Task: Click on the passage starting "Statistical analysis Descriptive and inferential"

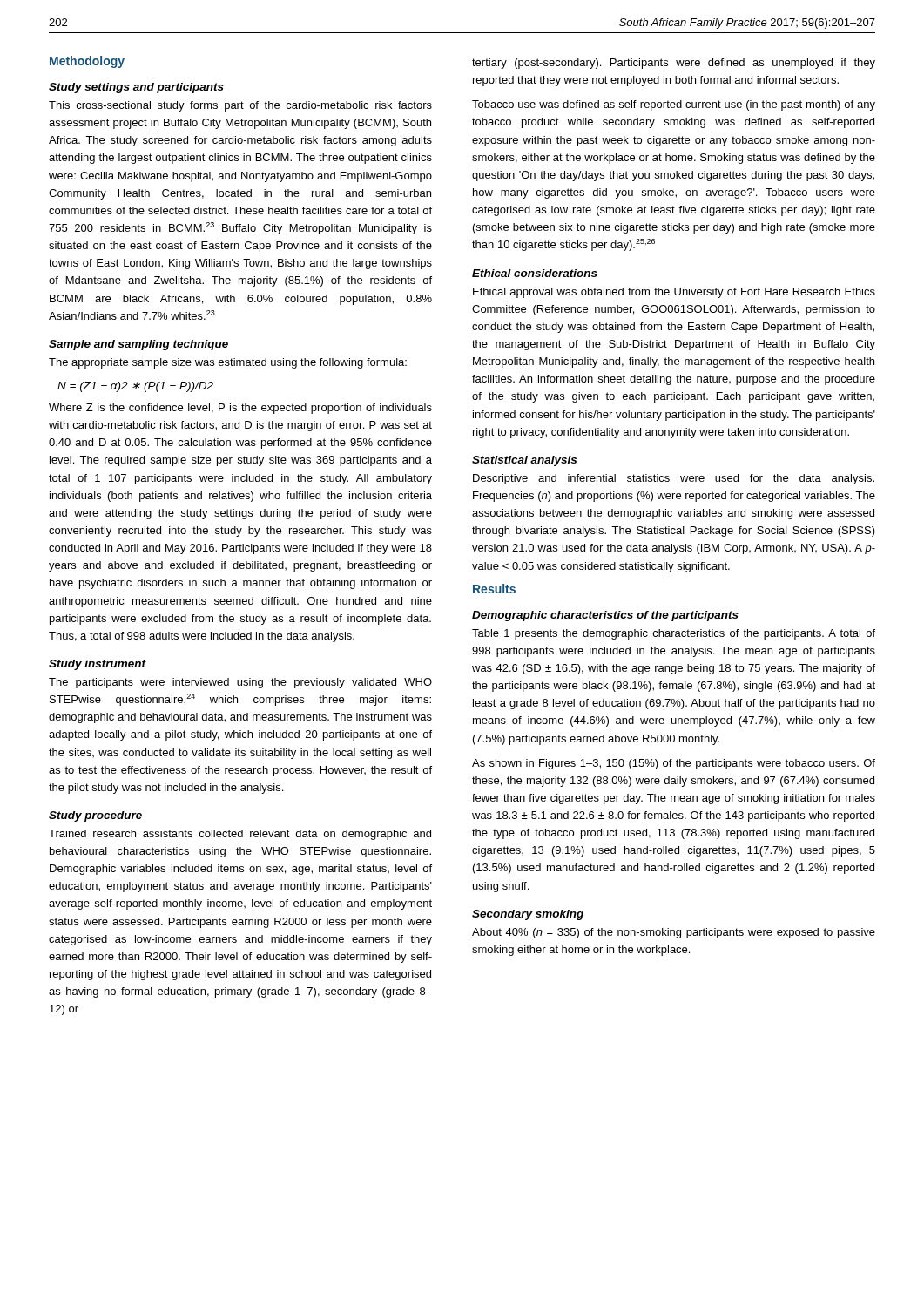Action: tap(674, 514)
